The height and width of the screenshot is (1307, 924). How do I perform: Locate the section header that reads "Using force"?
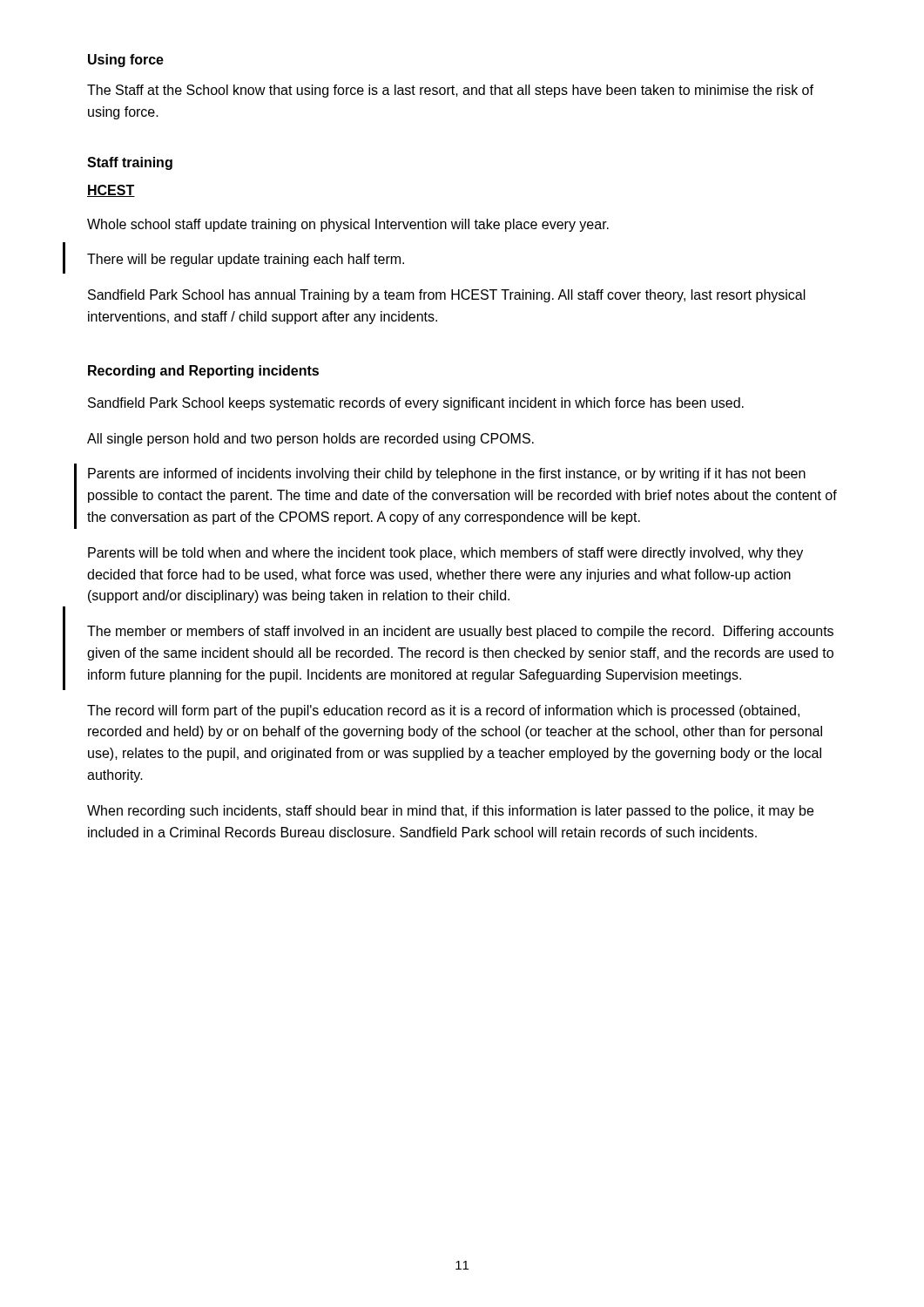click(x=125, y=60)
